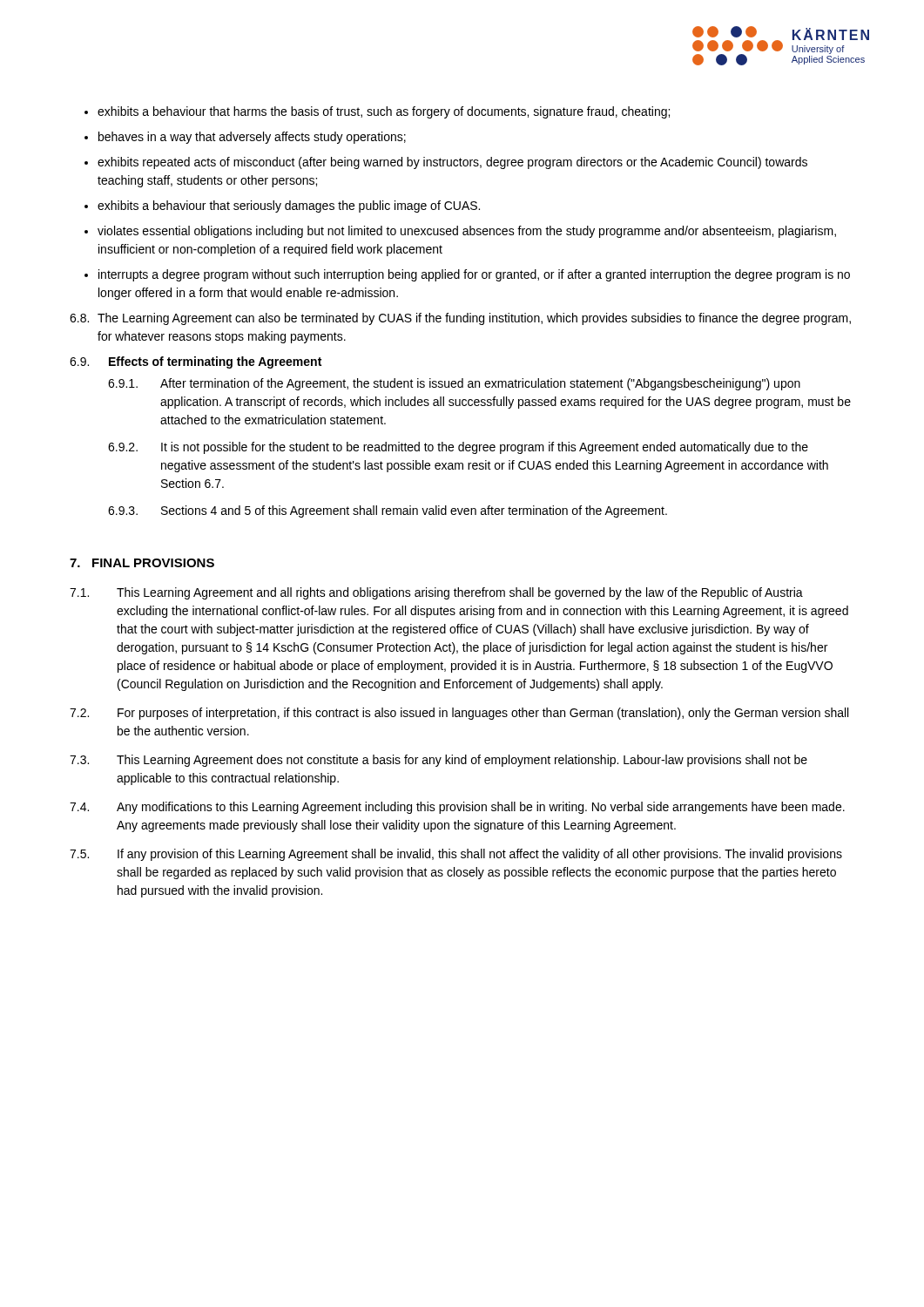Where is the passage that starts "1. This Learning Agreement"?

(462, 639)
